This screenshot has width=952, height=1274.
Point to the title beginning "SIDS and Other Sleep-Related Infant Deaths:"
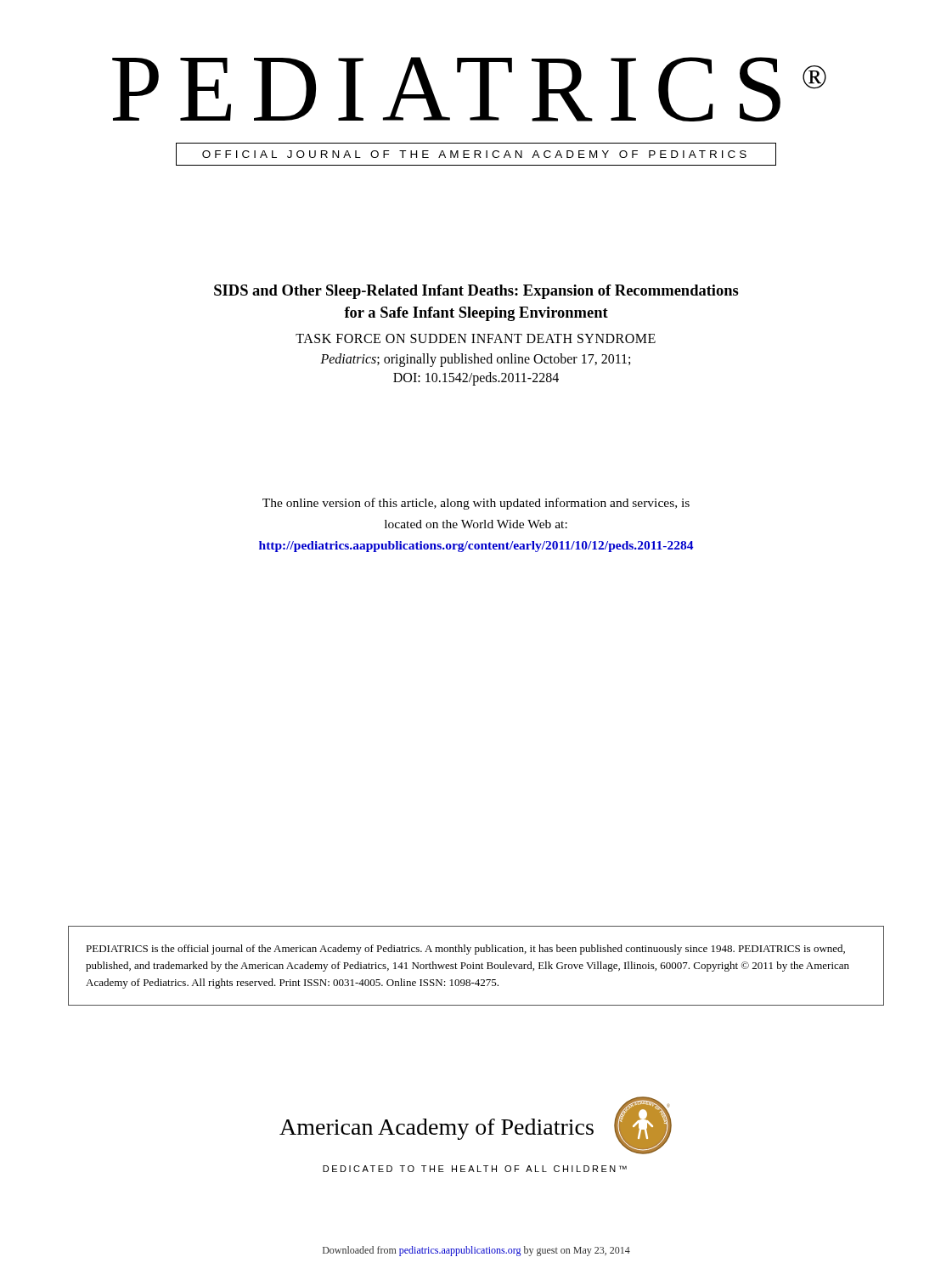(476, 333)
